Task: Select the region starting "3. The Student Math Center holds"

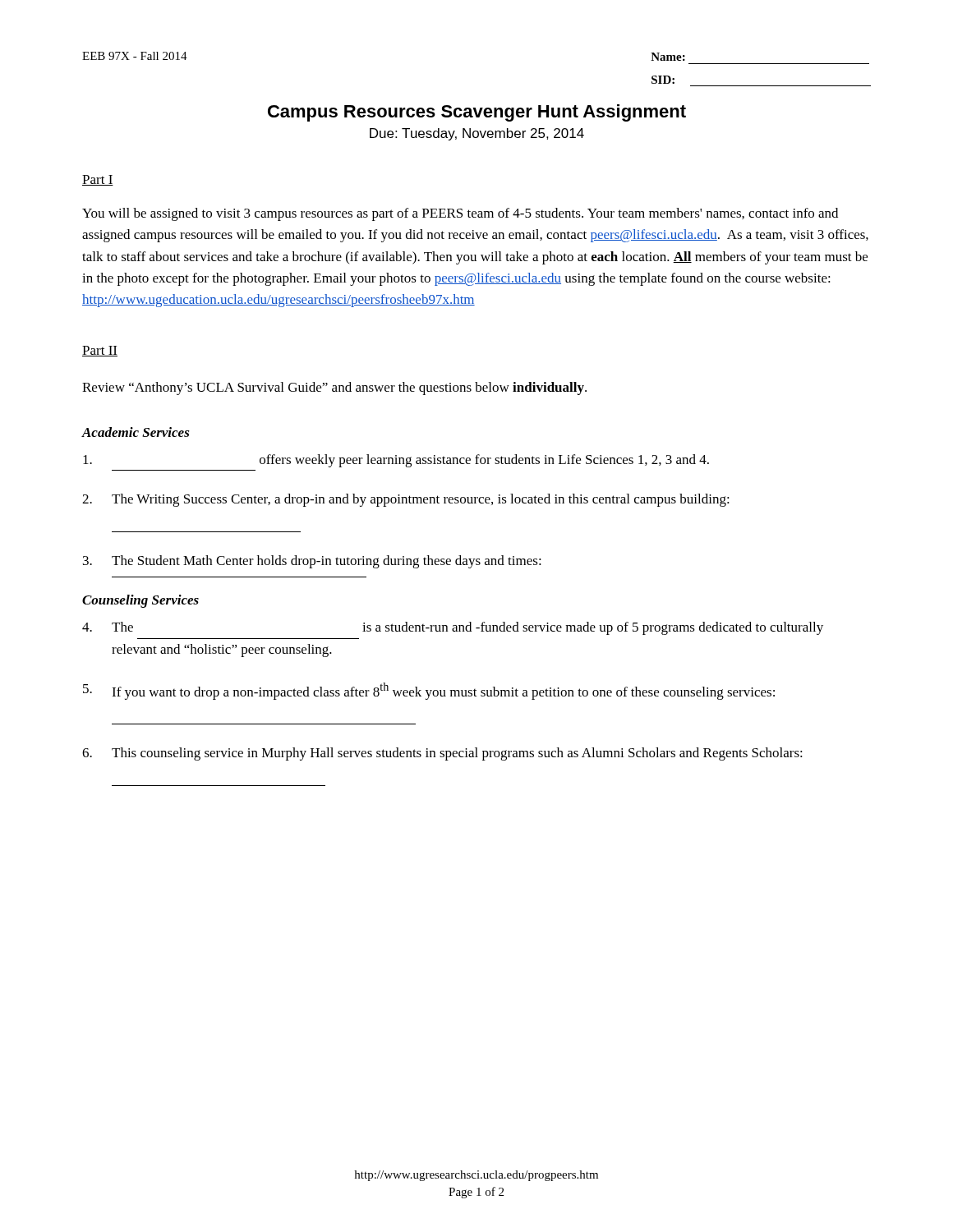Action: tap(476, 564)
